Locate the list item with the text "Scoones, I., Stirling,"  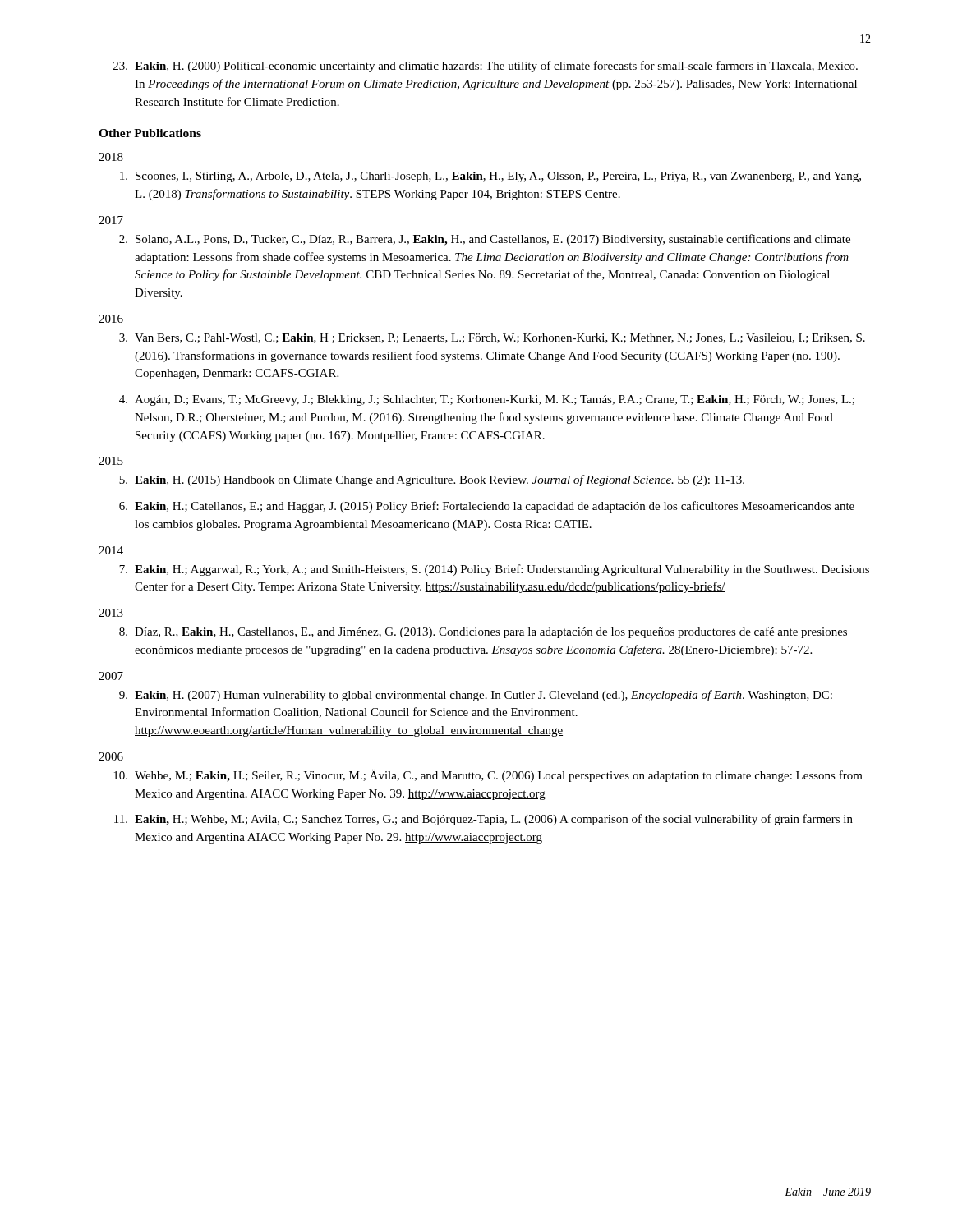click(485, 186)
